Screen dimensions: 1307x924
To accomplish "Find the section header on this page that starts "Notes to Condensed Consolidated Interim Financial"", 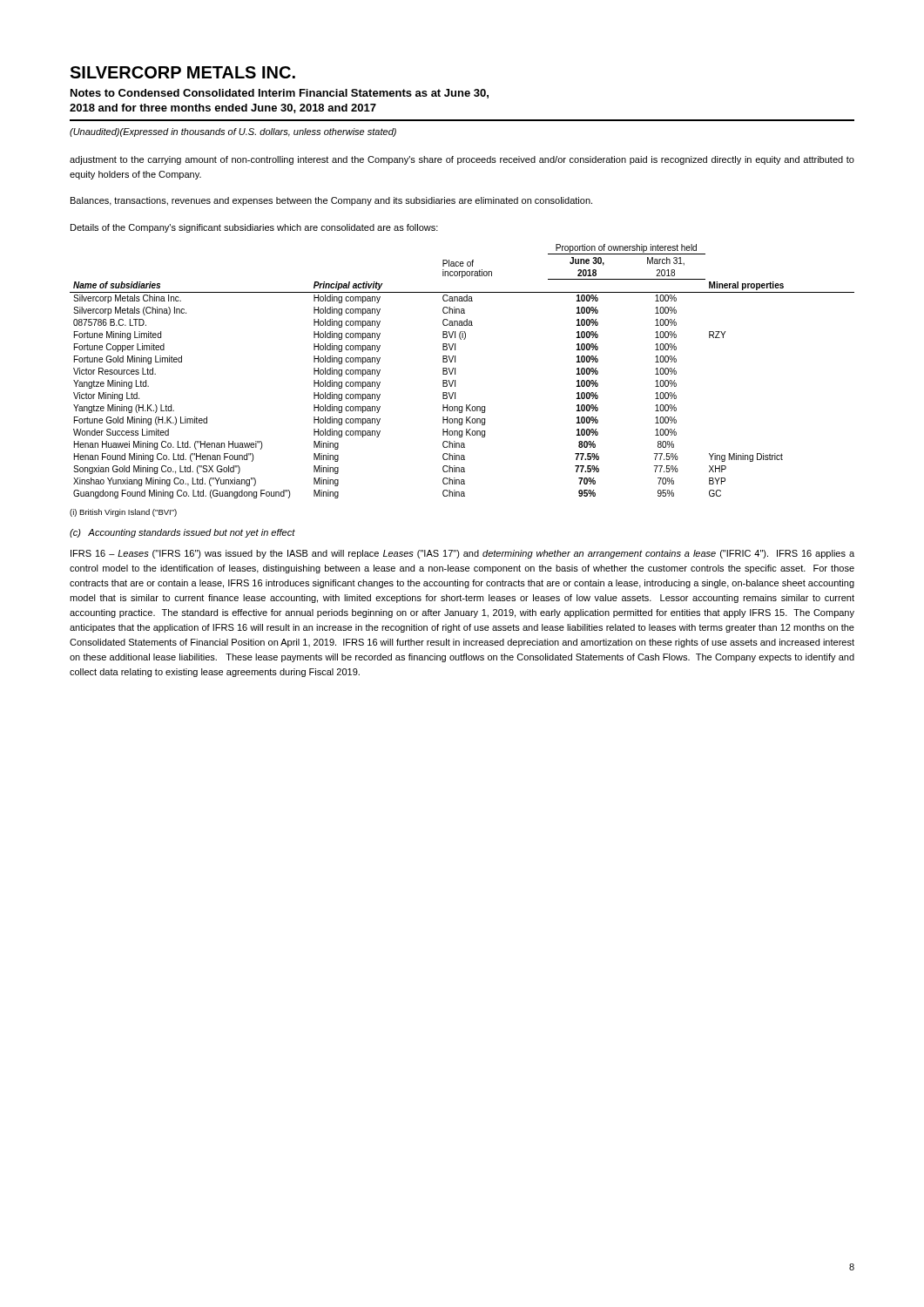I will click(x=279, y=100).
